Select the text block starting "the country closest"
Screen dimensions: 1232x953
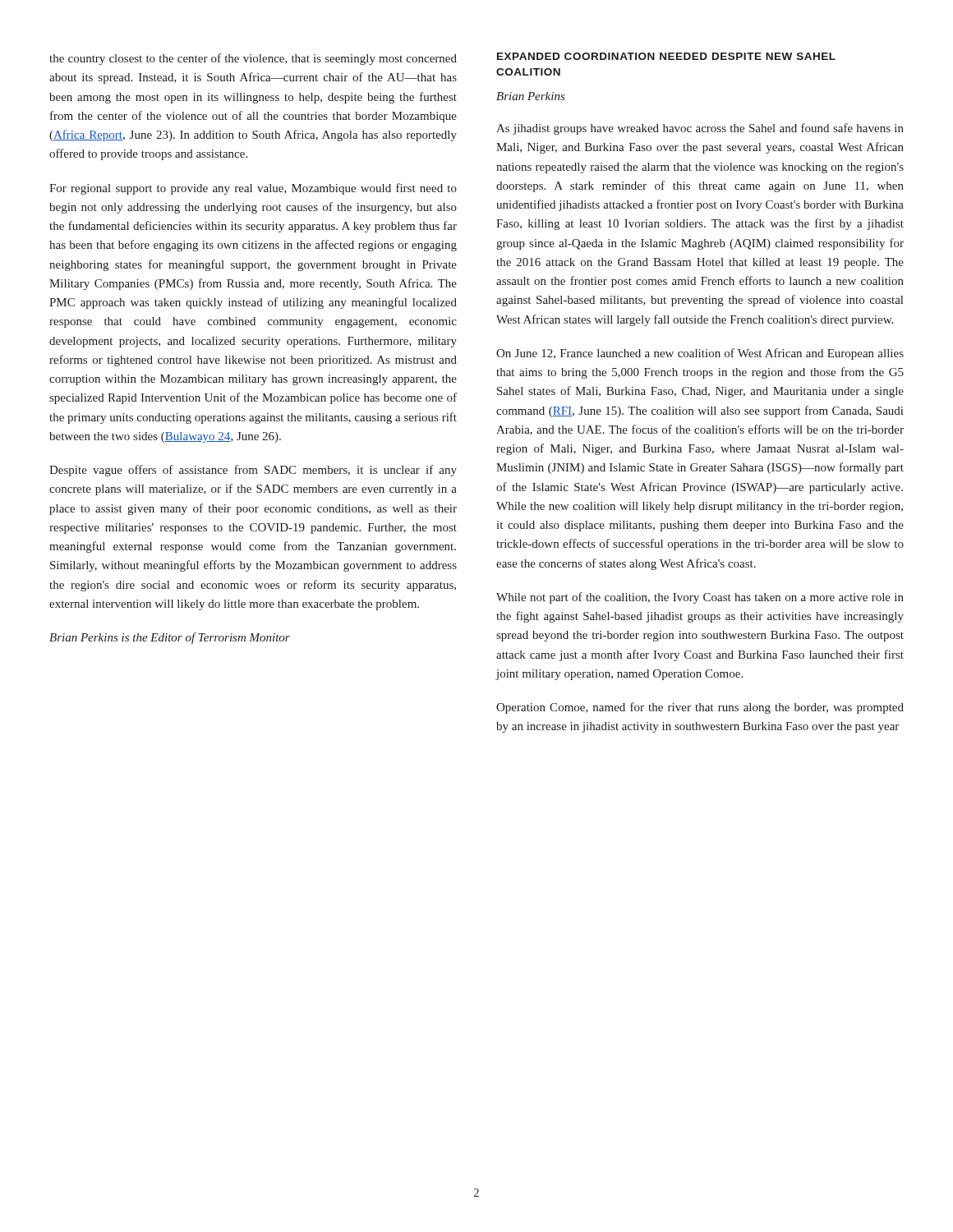click(x=253, y=106)
